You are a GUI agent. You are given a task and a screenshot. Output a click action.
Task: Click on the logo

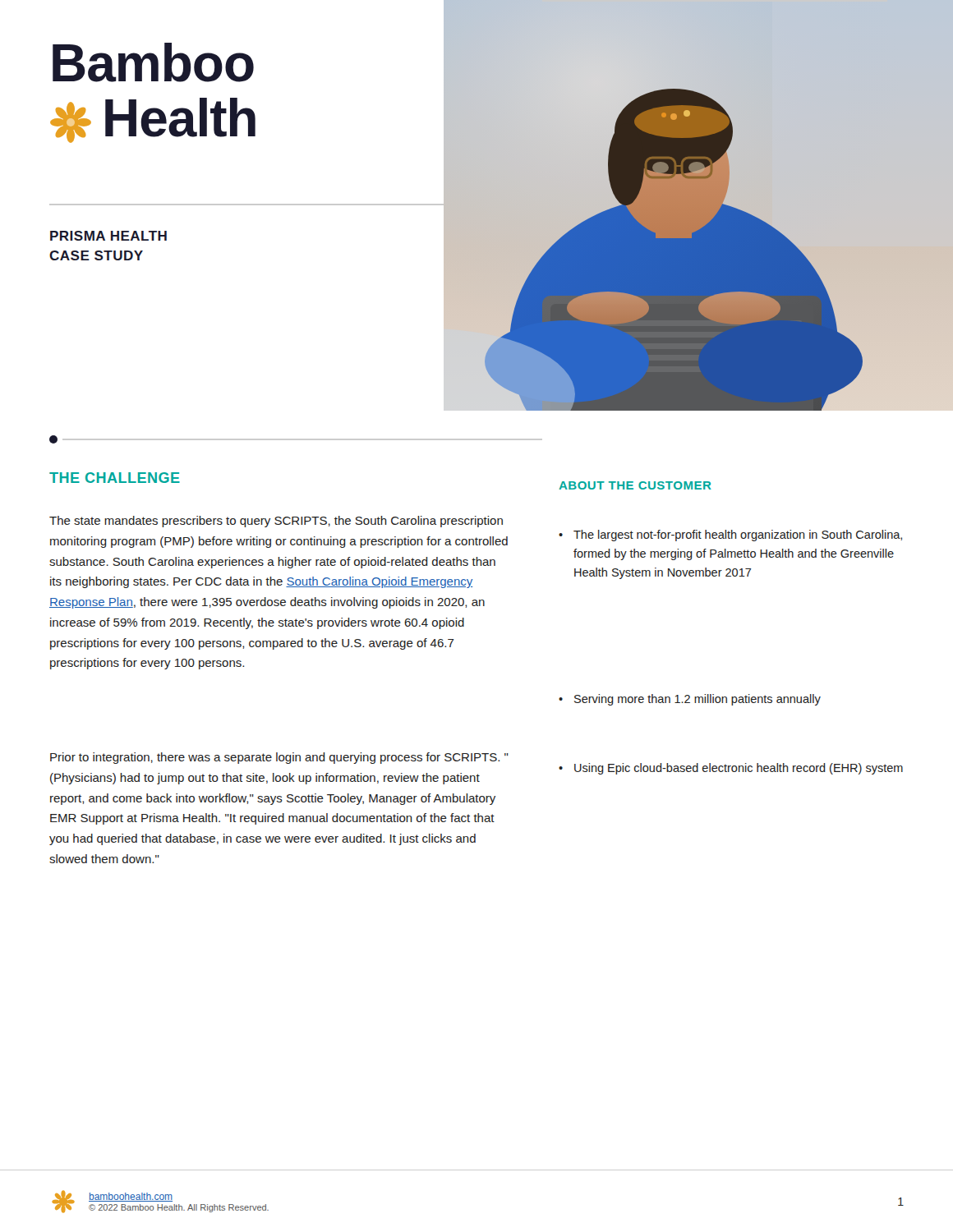pos(193,91)
